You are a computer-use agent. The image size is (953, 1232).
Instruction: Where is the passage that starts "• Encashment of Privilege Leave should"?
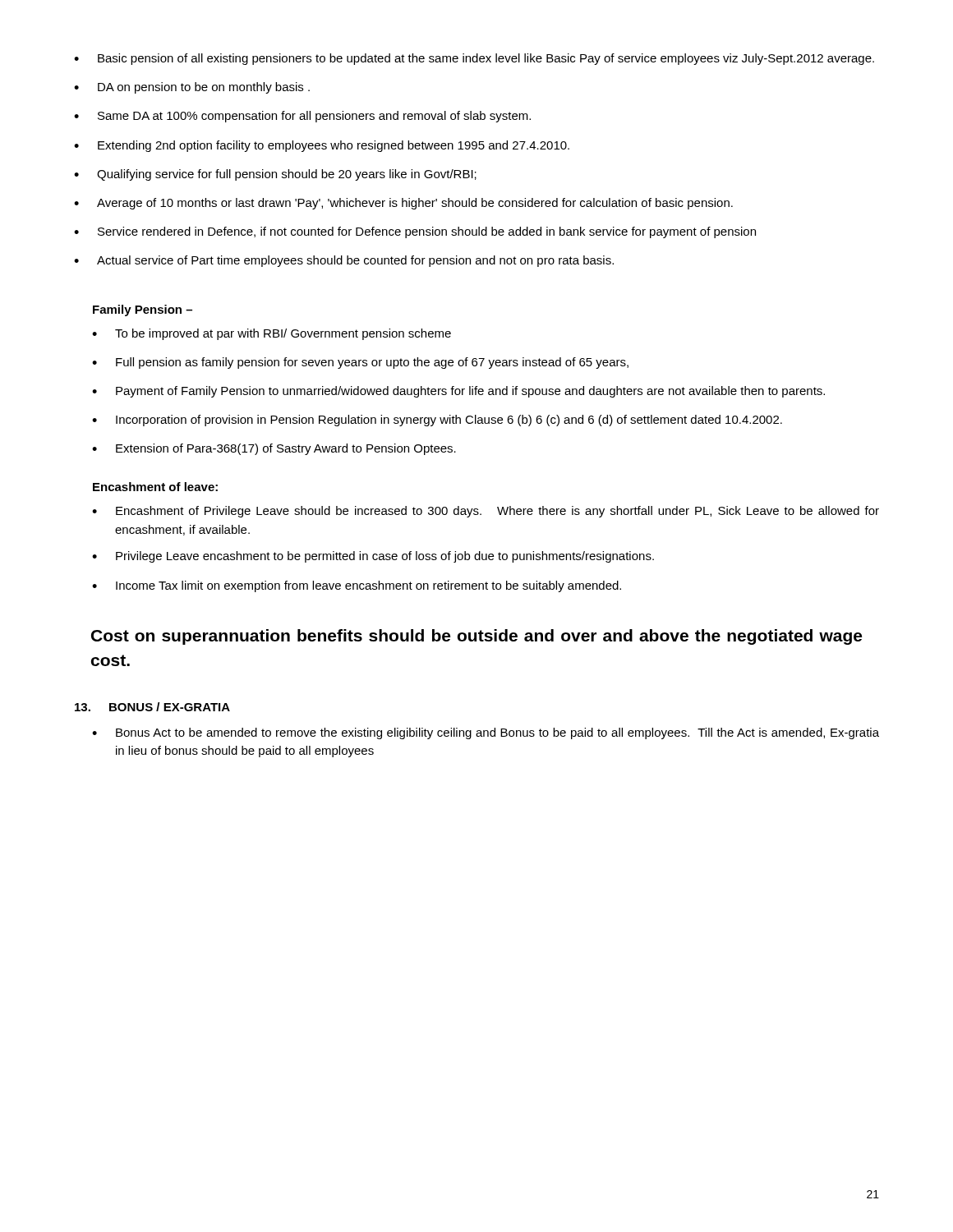pyautogui.click(x=486, y=521)
